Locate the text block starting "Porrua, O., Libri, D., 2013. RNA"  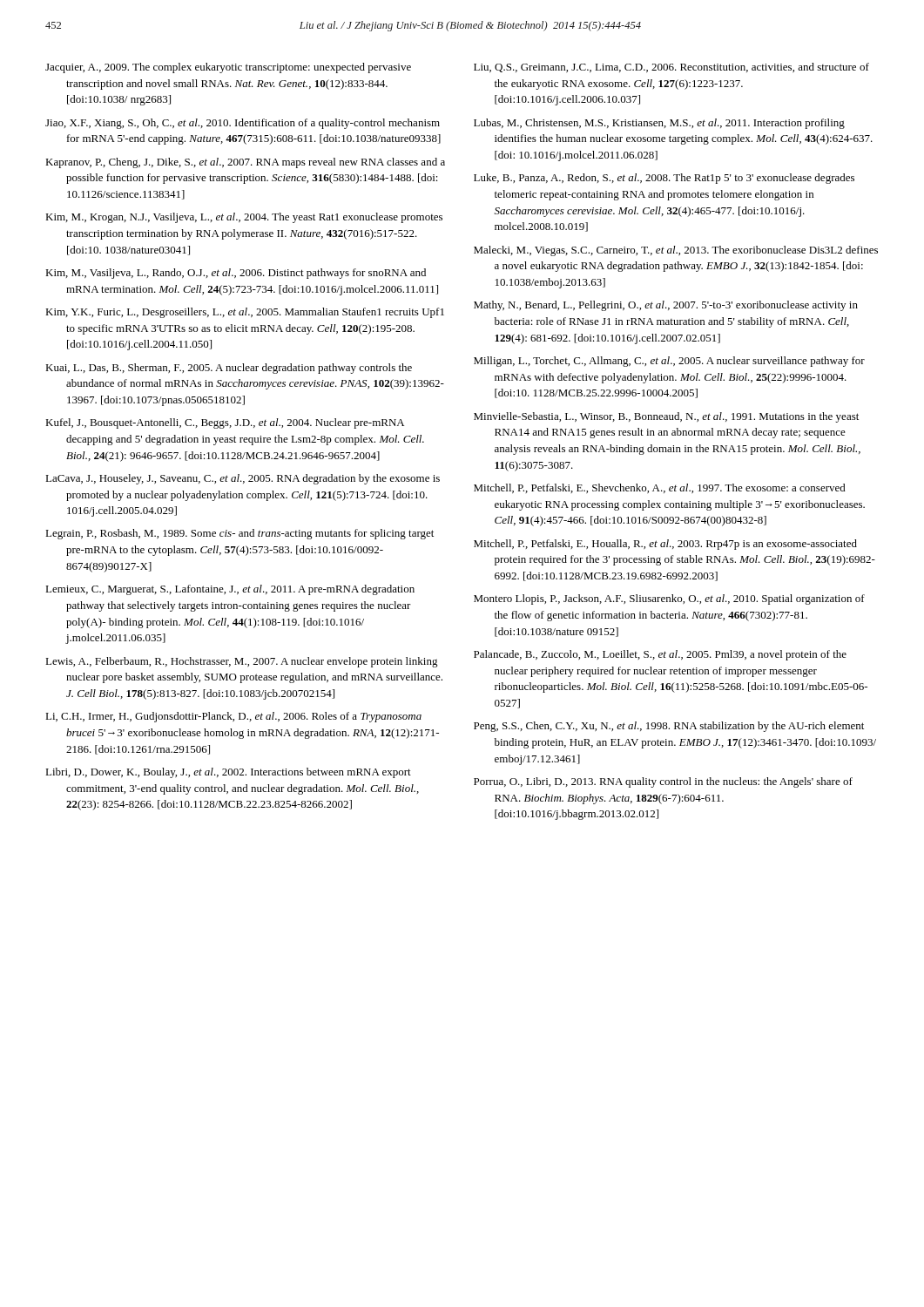coord(663,797)
